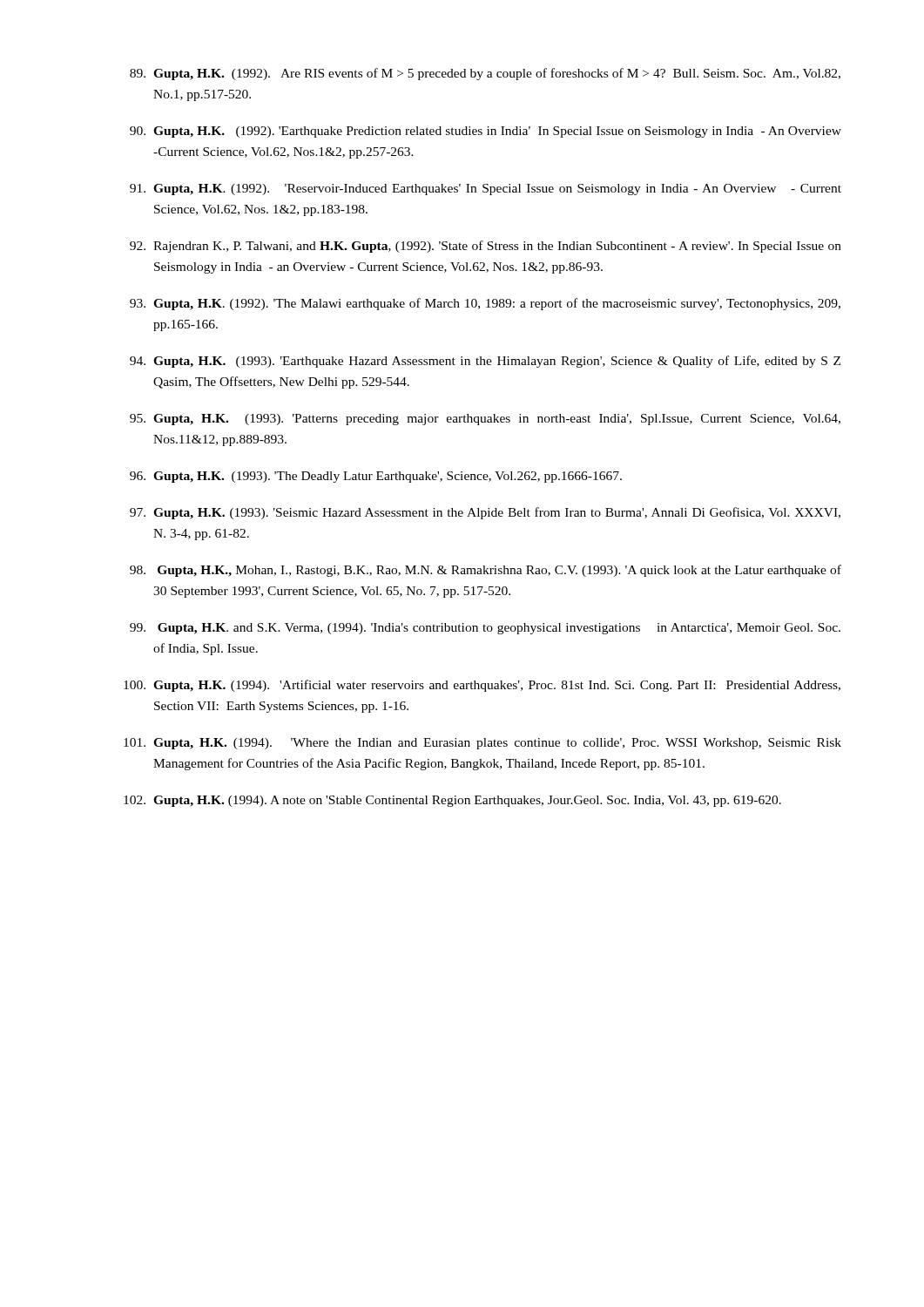Where is the passage that starts "99. Gupta, H.K. and"?
The image size is (924, 1307).
pyautogui.click(x=468, y=638)
